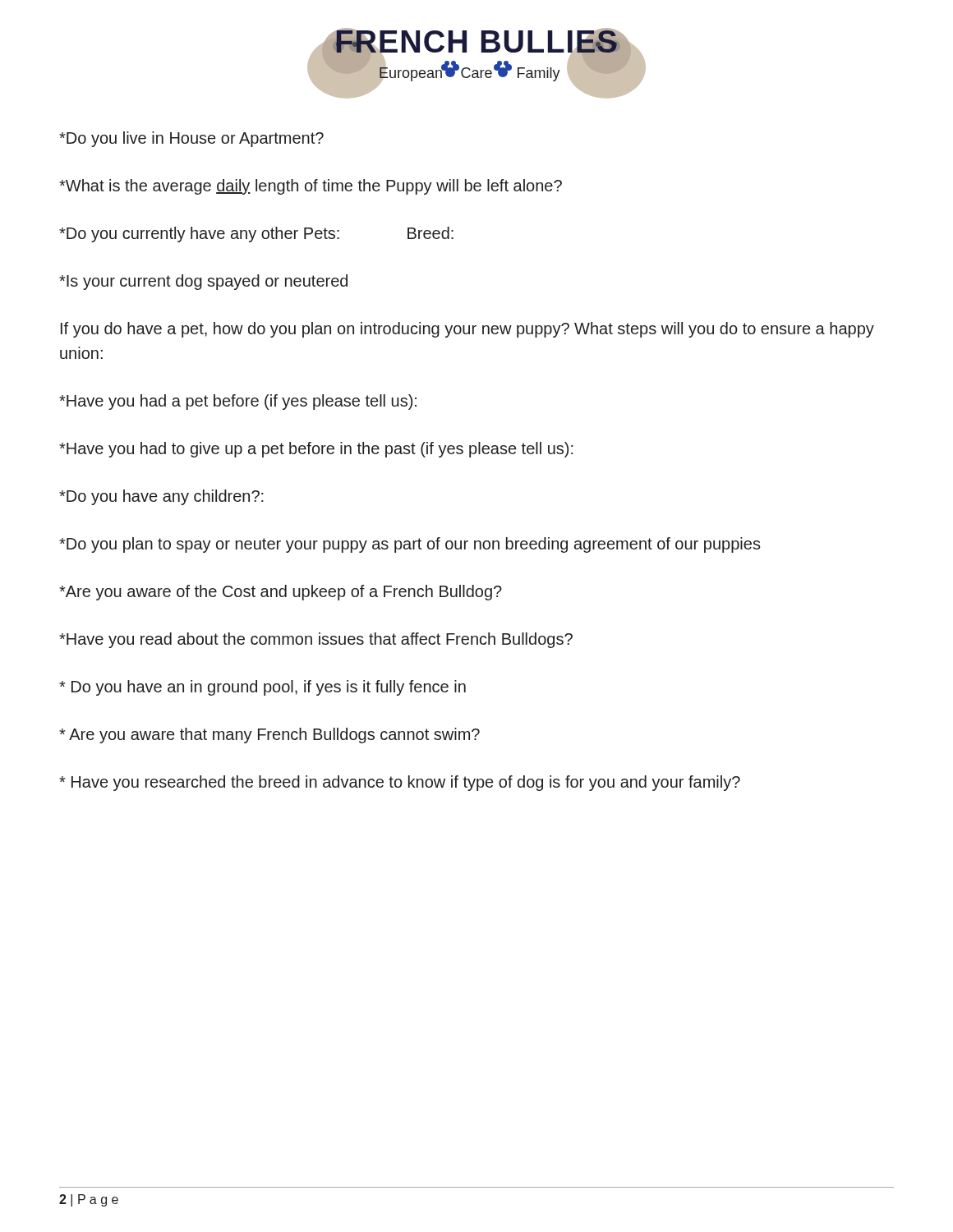Locate the element starting "*Do you currently have any"
The width and height of the screenshot is (953, 1232).
point(257,233)
